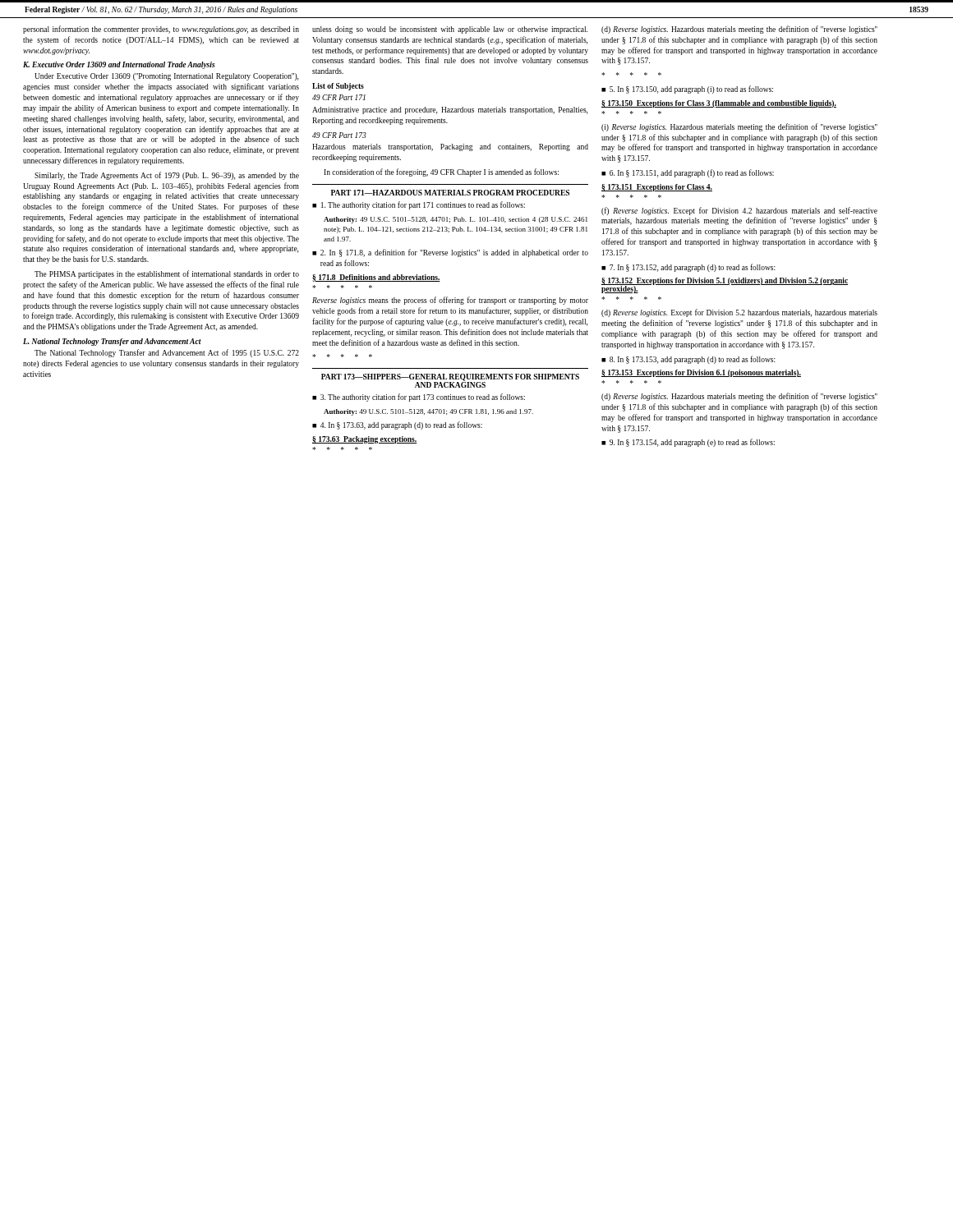The width and height of the screenshot is (953, 1232).
Task: Click on the element starting "■7. In § 173.152,"
Action: tap(688, 268)
